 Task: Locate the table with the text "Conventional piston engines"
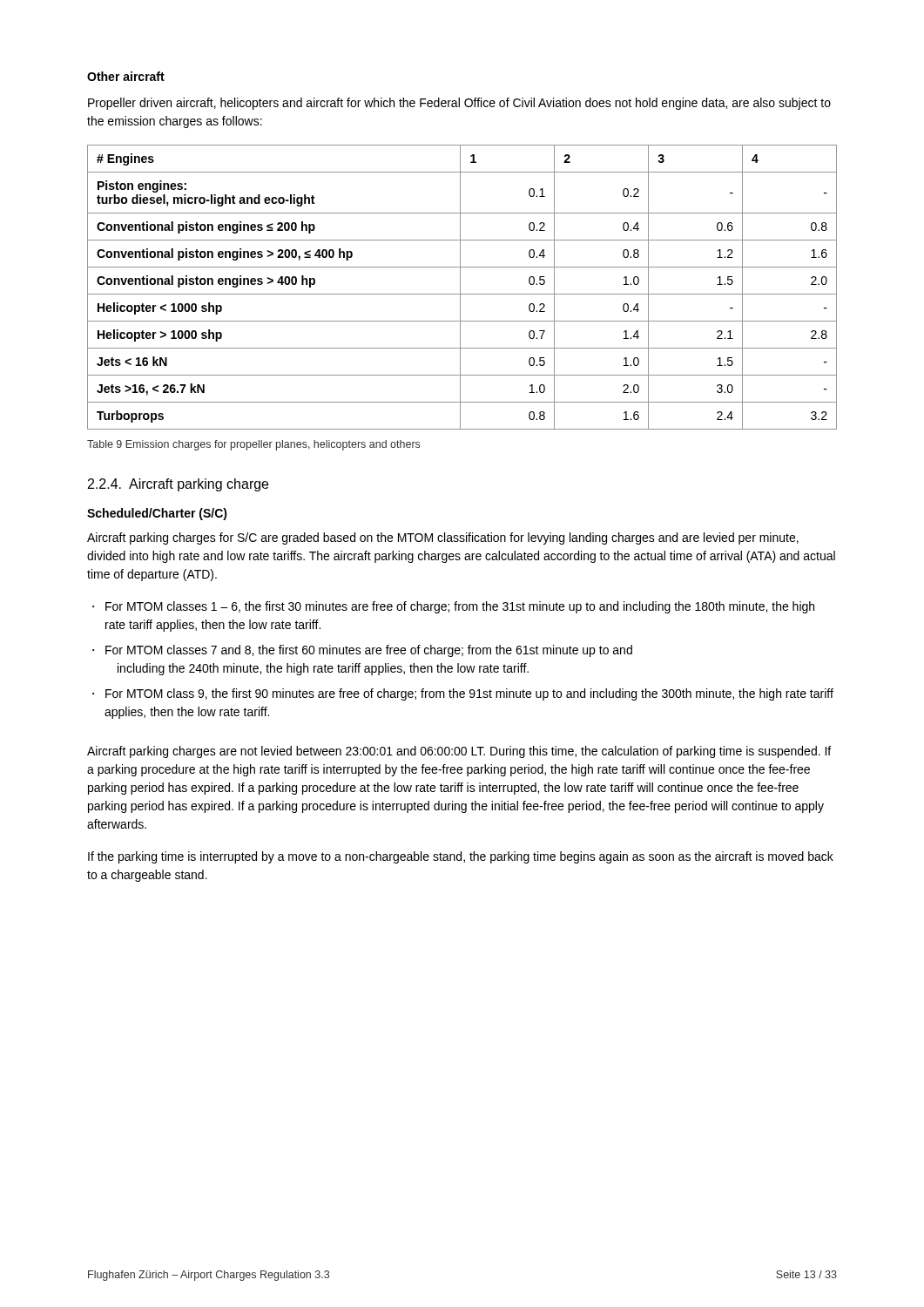(462, 287)
